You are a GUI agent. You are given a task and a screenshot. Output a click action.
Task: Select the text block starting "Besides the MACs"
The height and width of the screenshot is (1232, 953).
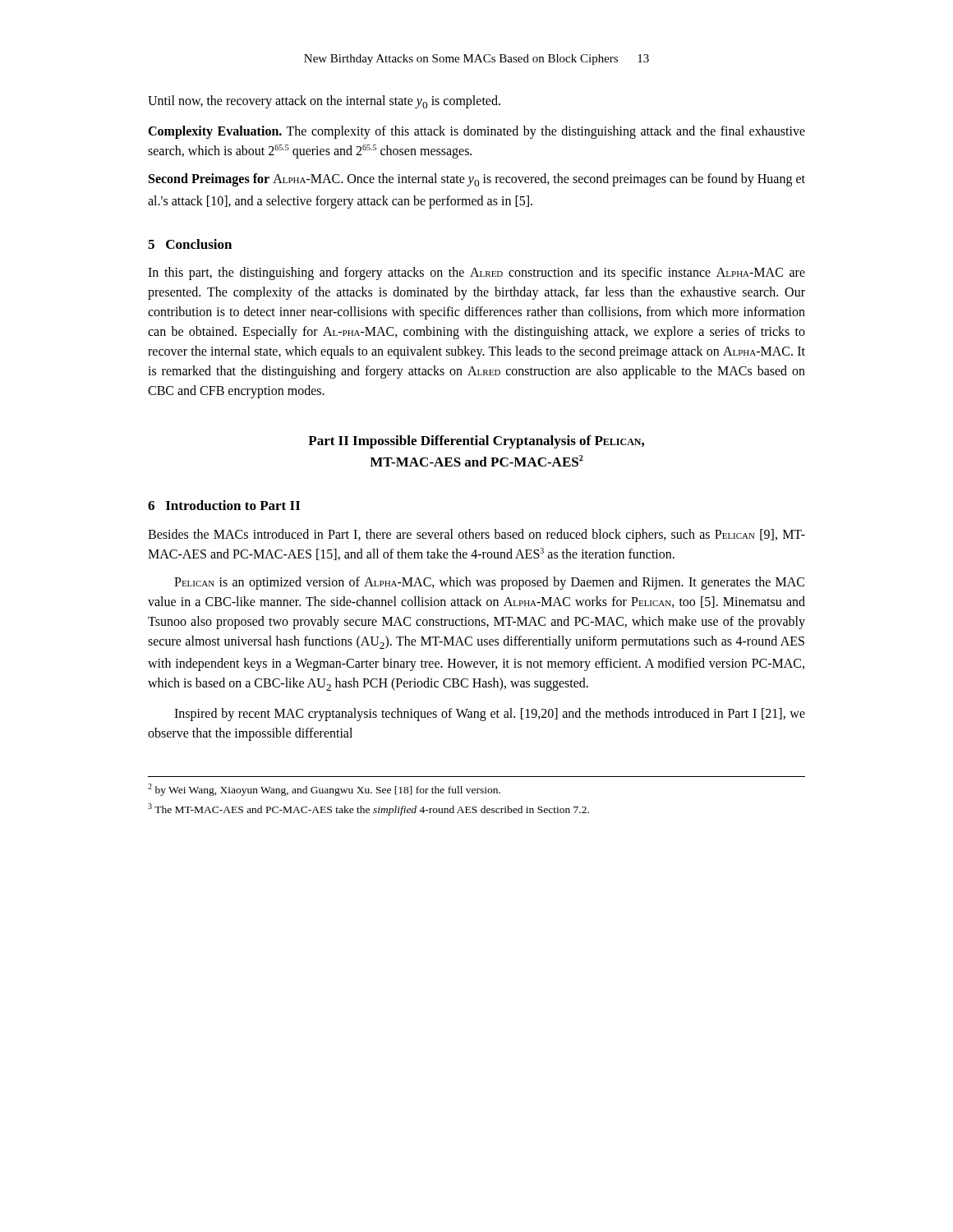(476, 544)
